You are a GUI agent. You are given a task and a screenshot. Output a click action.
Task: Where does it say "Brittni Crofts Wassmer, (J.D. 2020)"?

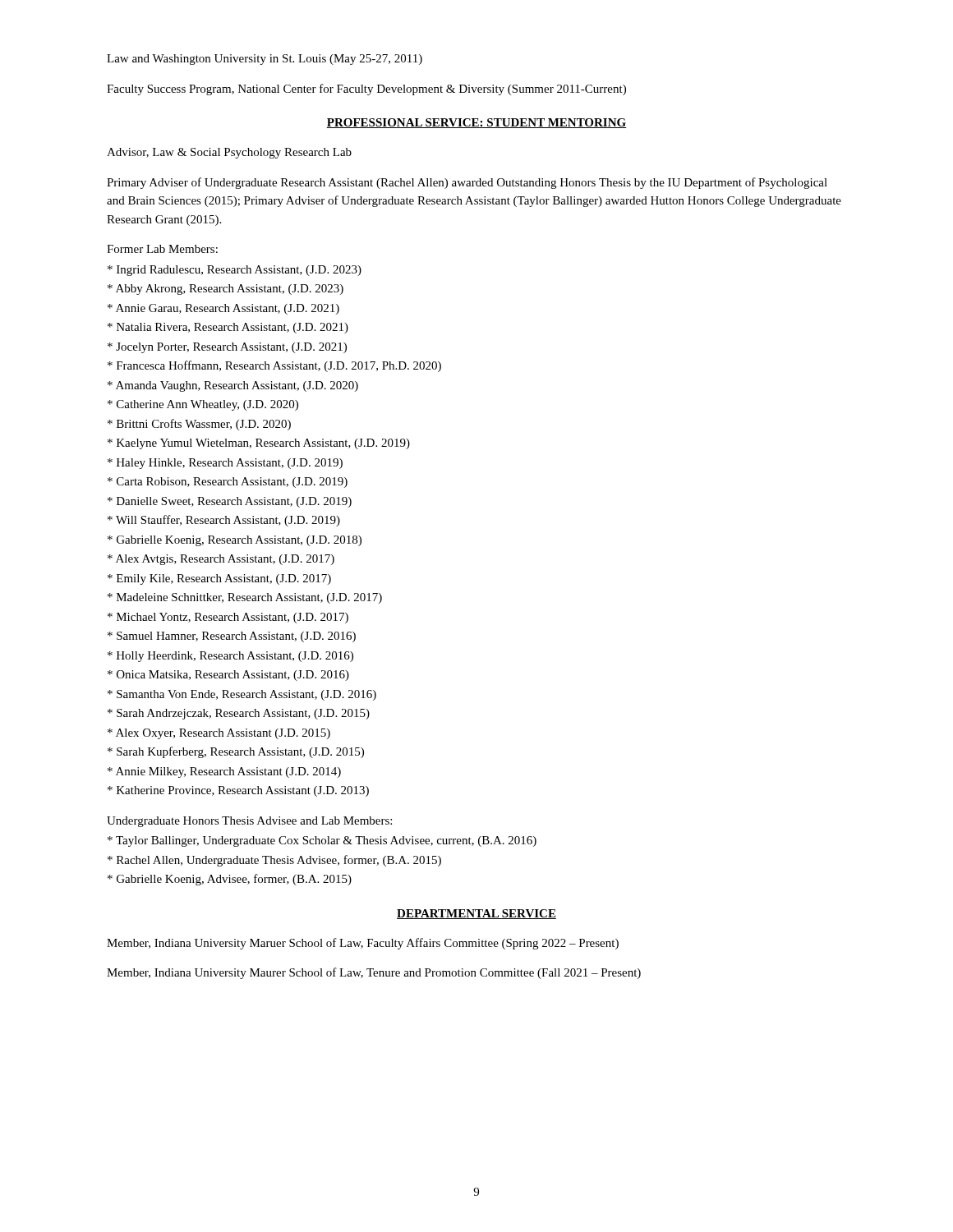click(x=199, y=423)
